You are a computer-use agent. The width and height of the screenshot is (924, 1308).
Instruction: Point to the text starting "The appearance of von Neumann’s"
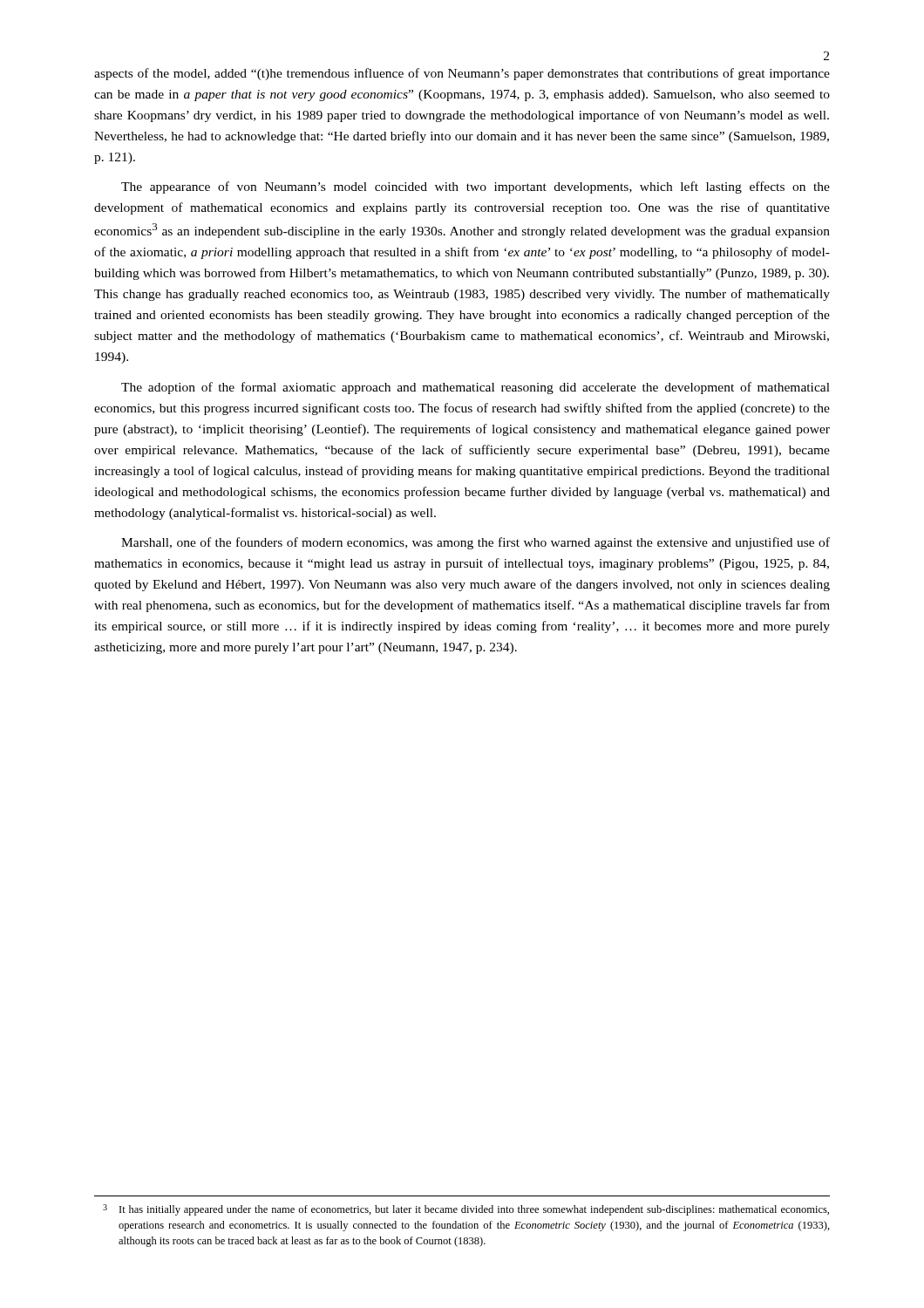[462, 271]
